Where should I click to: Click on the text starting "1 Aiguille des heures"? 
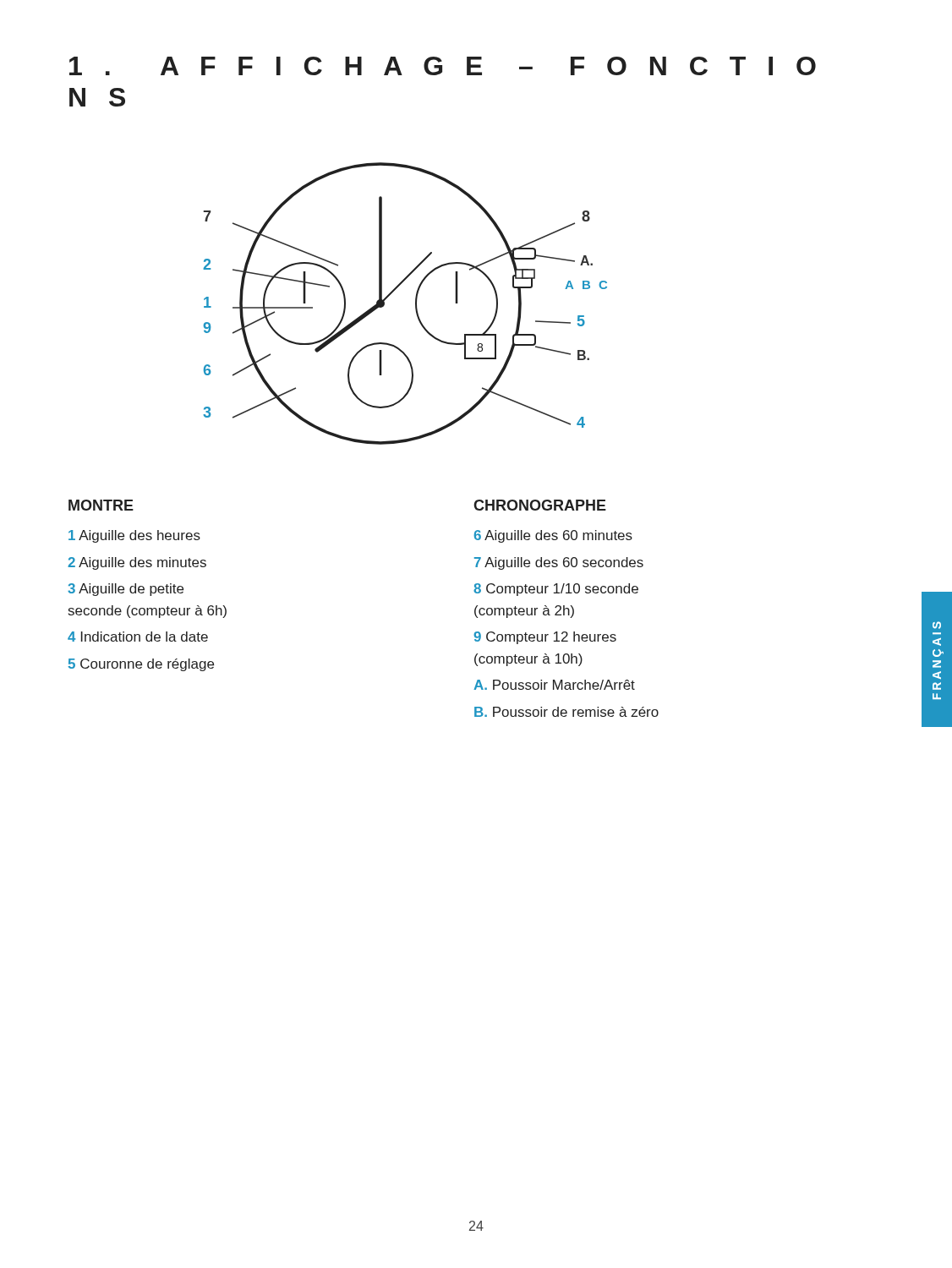[134, 536]
